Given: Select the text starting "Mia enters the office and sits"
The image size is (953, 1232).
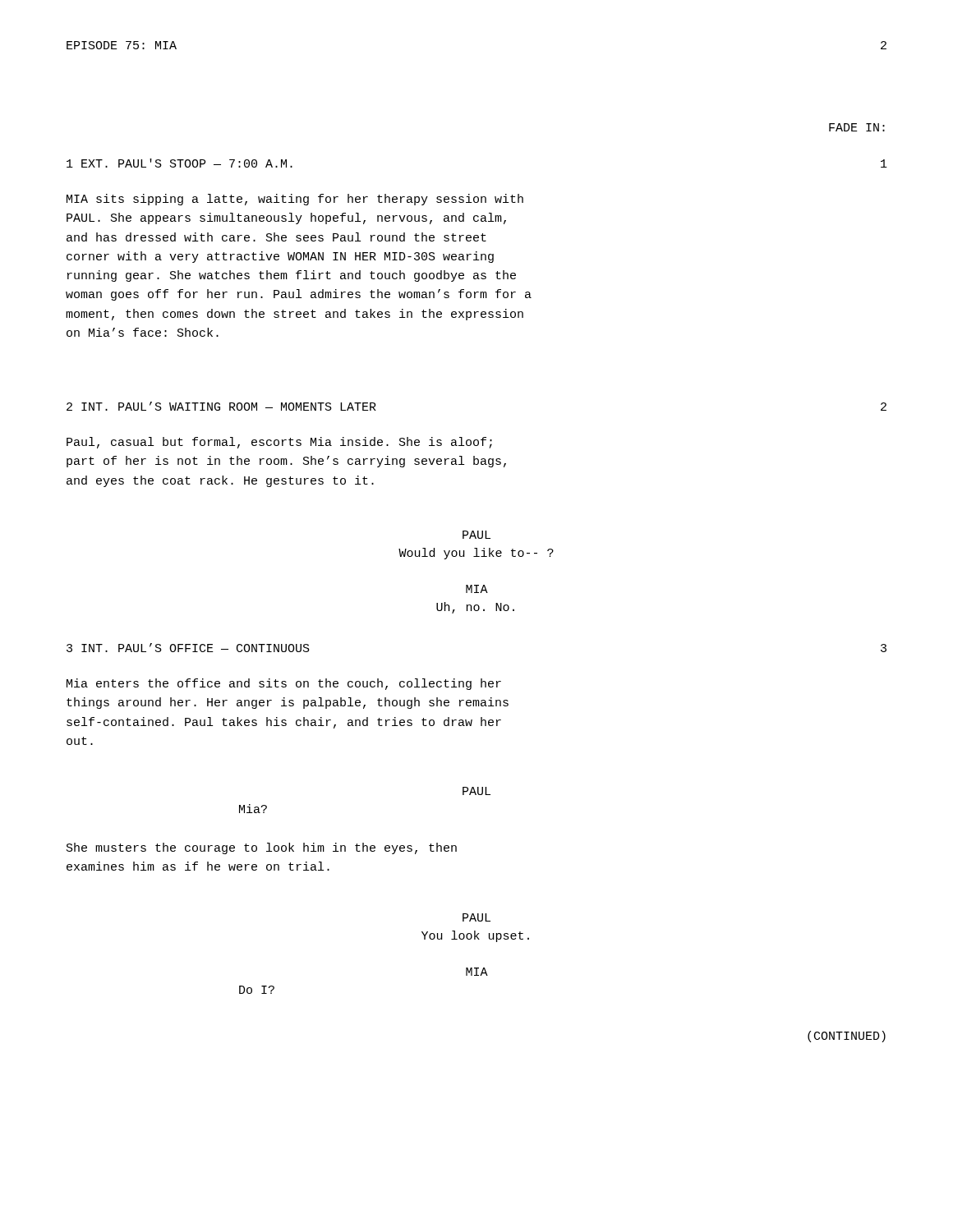Looking at the screenshot, I should [x=288, y=713].
